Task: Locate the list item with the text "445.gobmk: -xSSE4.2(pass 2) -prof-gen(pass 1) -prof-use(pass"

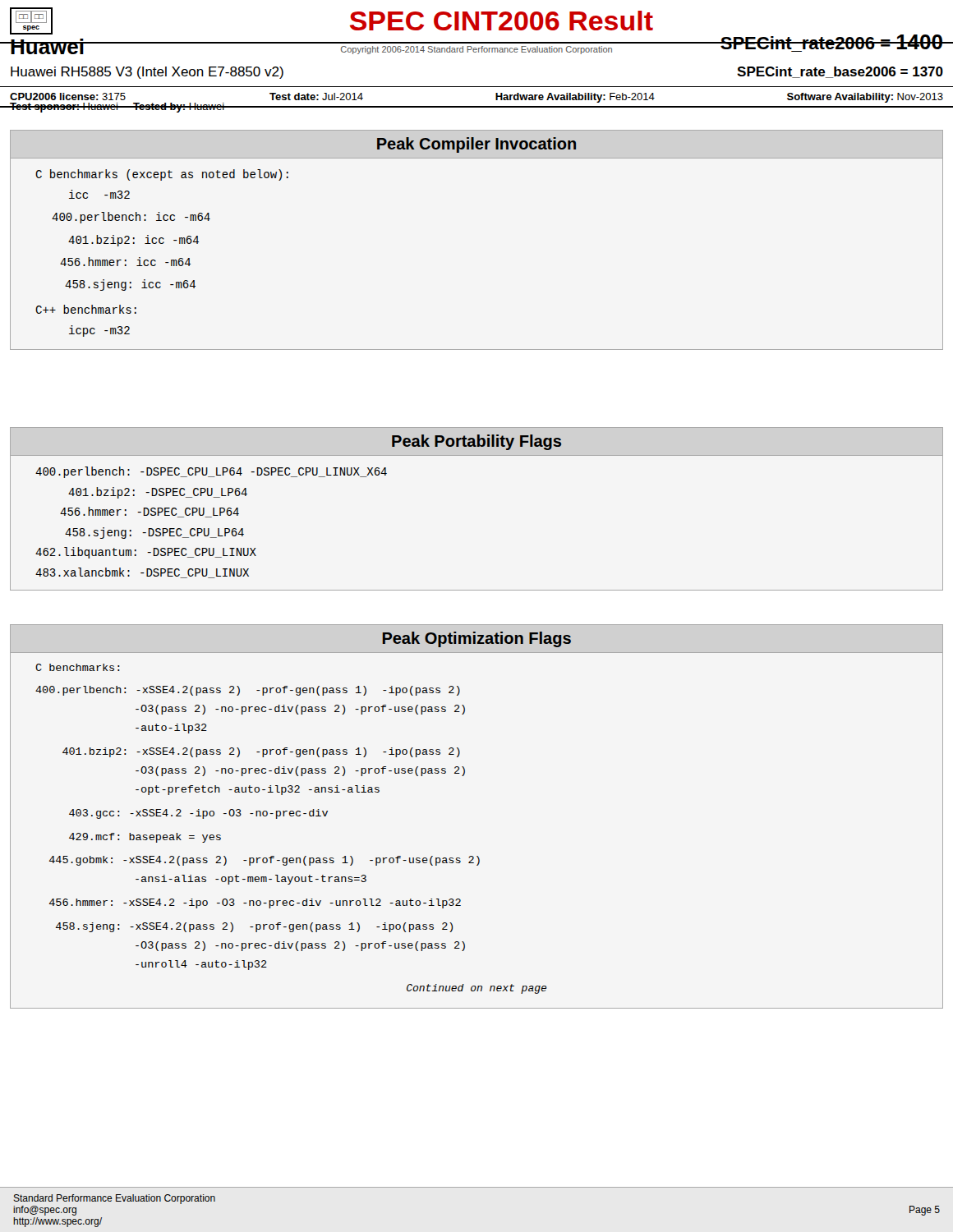Action: pos(258,870)
